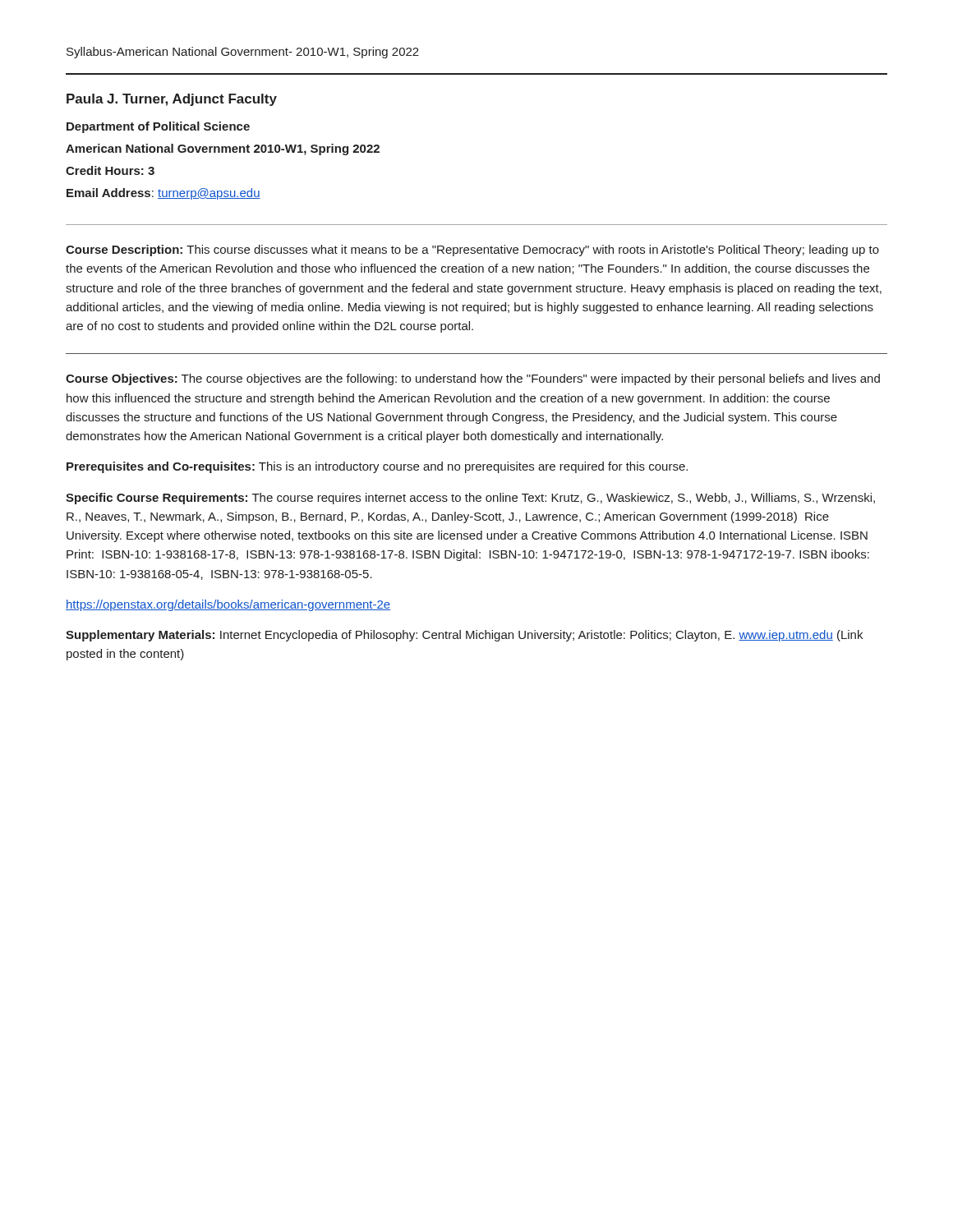The width and height of the screenshot is (953, 1232).
Task: Select the title that says "Paula J. Turner, Adjunct Faculty"
Action: point(171,99)
